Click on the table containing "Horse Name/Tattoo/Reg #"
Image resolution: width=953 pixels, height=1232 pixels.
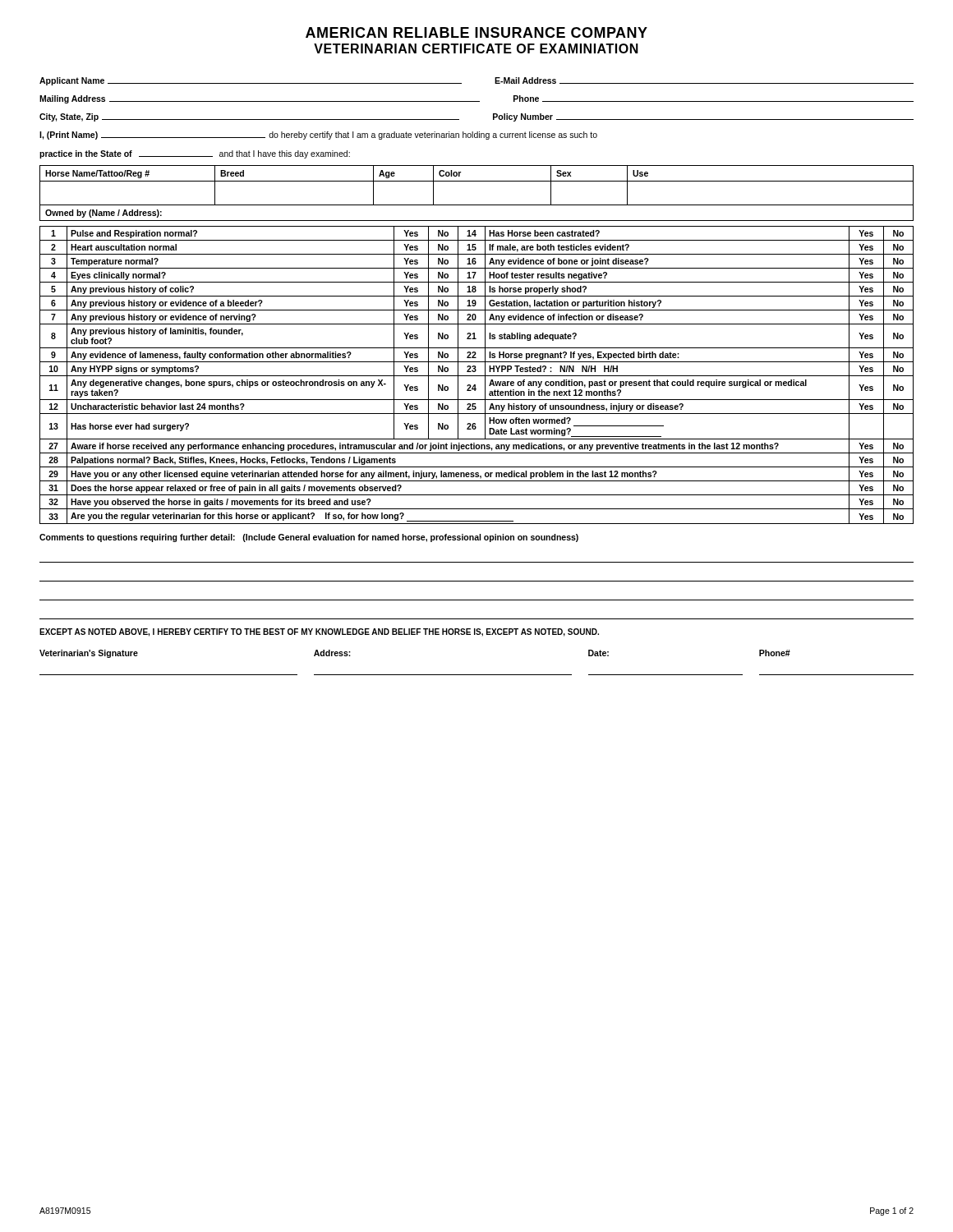[476, 193]
